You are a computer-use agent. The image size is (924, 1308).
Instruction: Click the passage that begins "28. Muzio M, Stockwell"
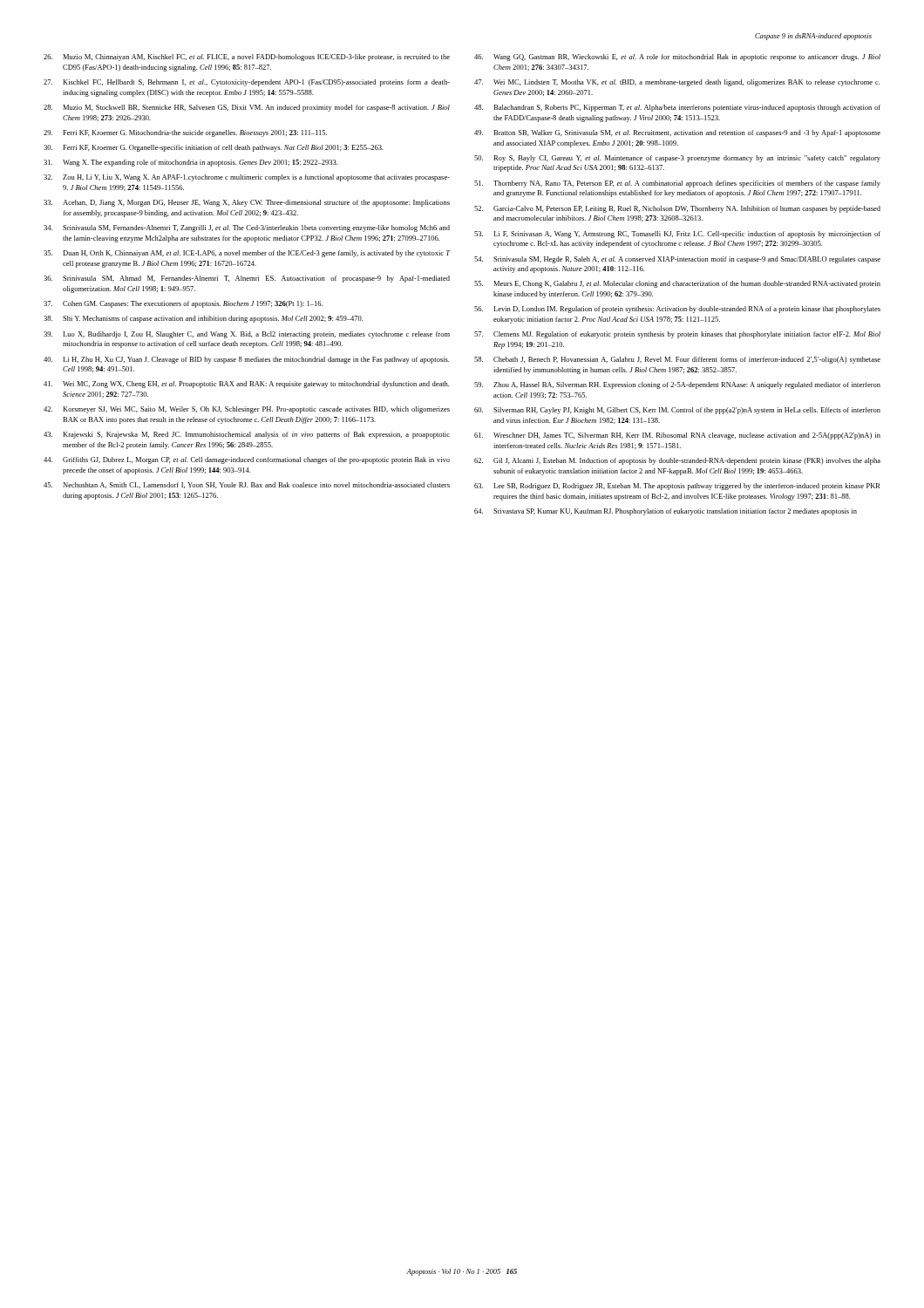(x=247, y=113)
